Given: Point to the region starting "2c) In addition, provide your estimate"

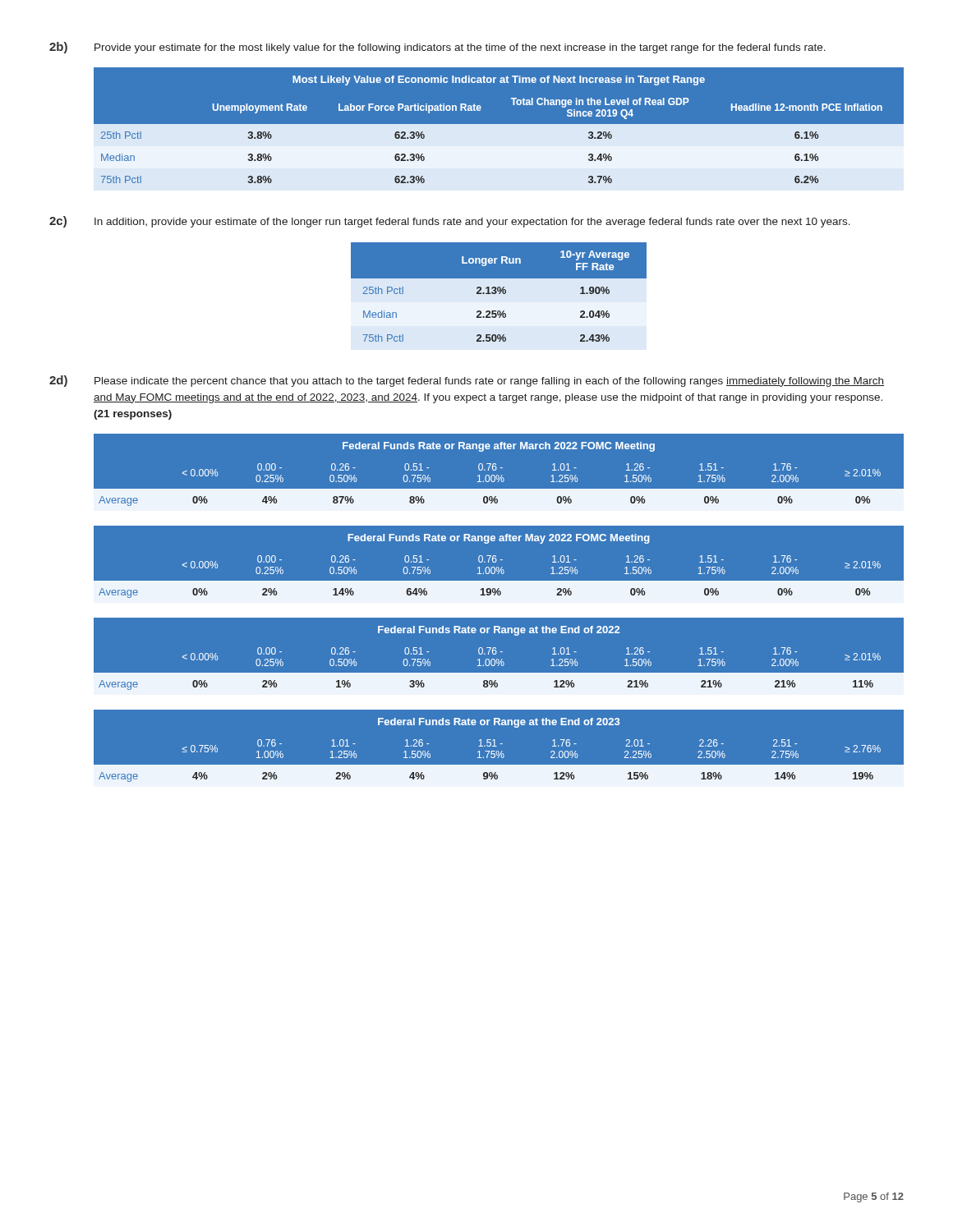Looking at the screenshot, I should [476, 282].
